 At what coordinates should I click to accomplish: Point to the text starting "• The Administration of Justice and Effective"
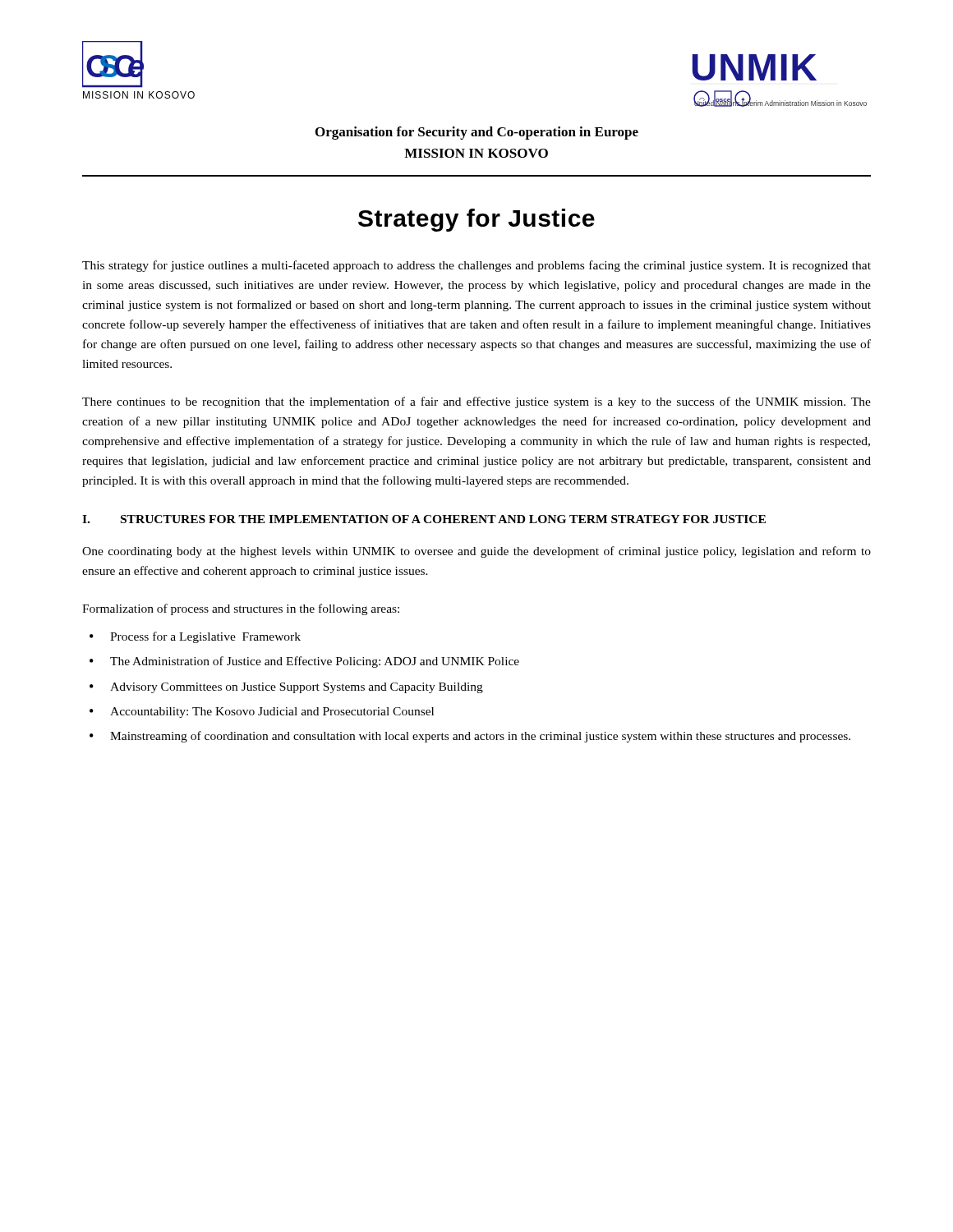tap(476, 662)
